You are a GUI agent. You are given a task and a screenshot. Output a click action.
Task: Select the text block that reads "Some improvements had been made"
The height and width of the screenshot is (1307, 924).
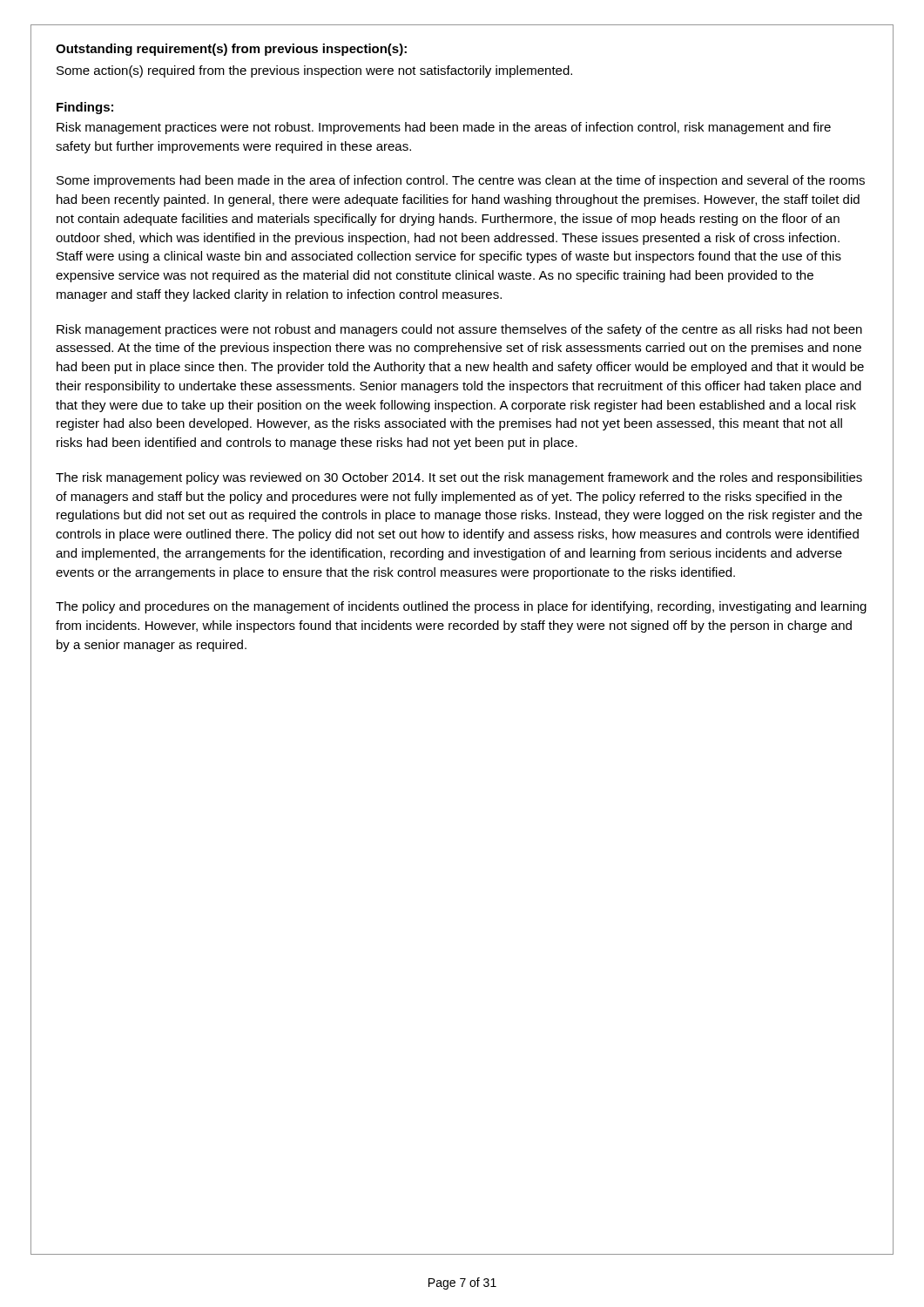click(x=462, y=237)
